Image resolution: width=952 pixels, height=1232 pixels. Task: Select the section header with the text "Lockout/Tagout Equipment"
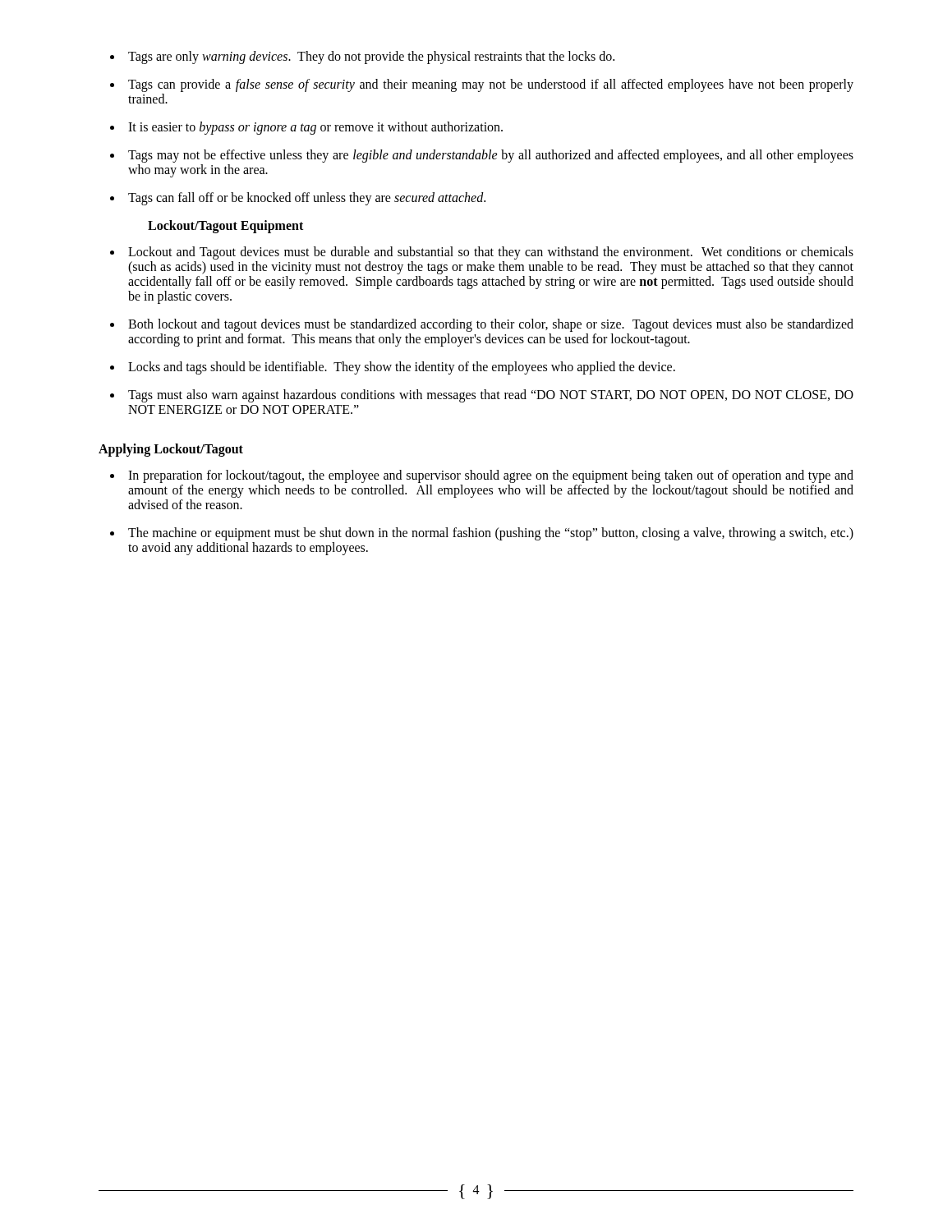[226, 225]
